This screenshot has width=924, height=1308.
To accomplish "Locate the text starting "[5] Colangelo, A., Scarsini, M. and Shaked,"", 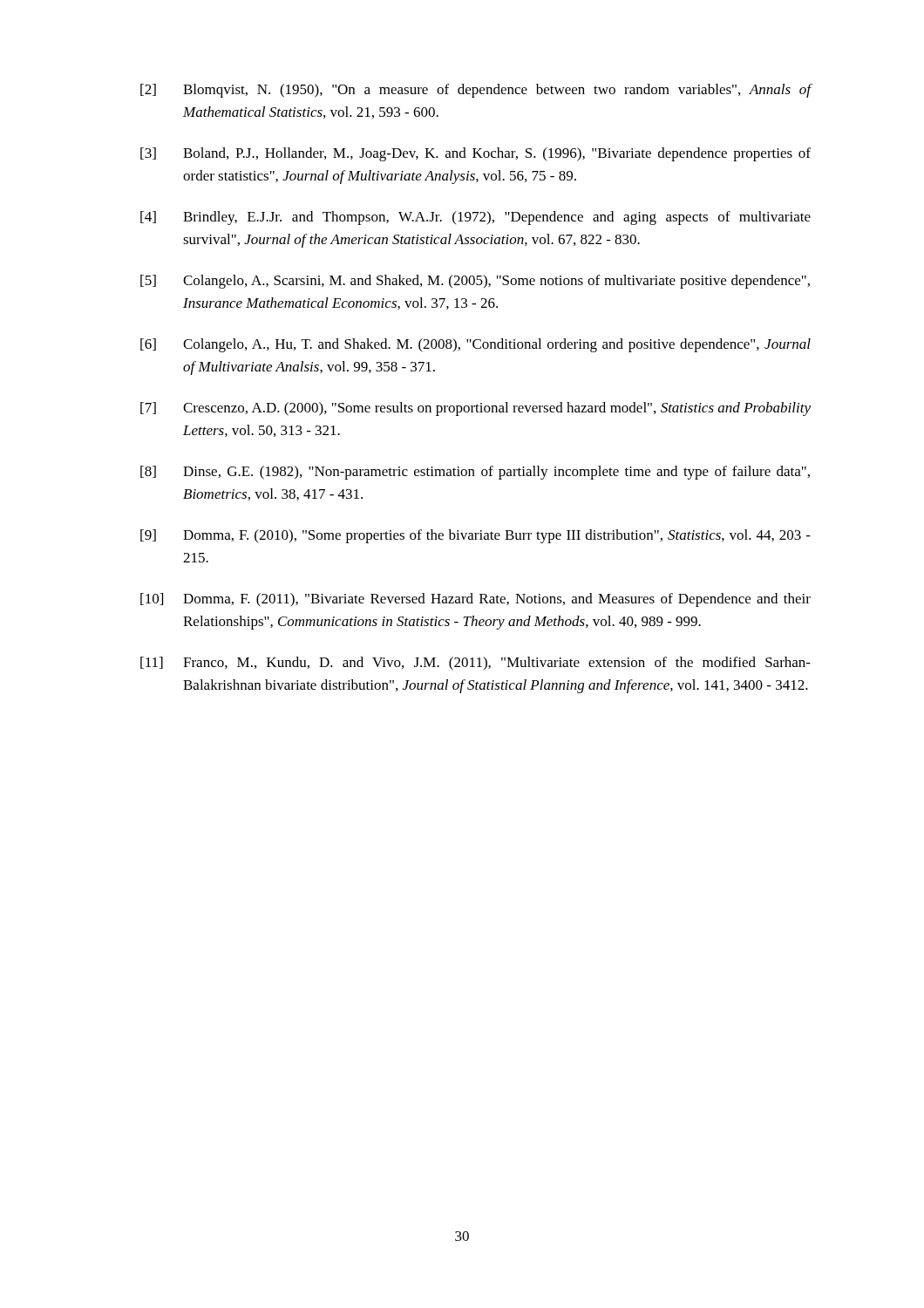I will 475,292.
